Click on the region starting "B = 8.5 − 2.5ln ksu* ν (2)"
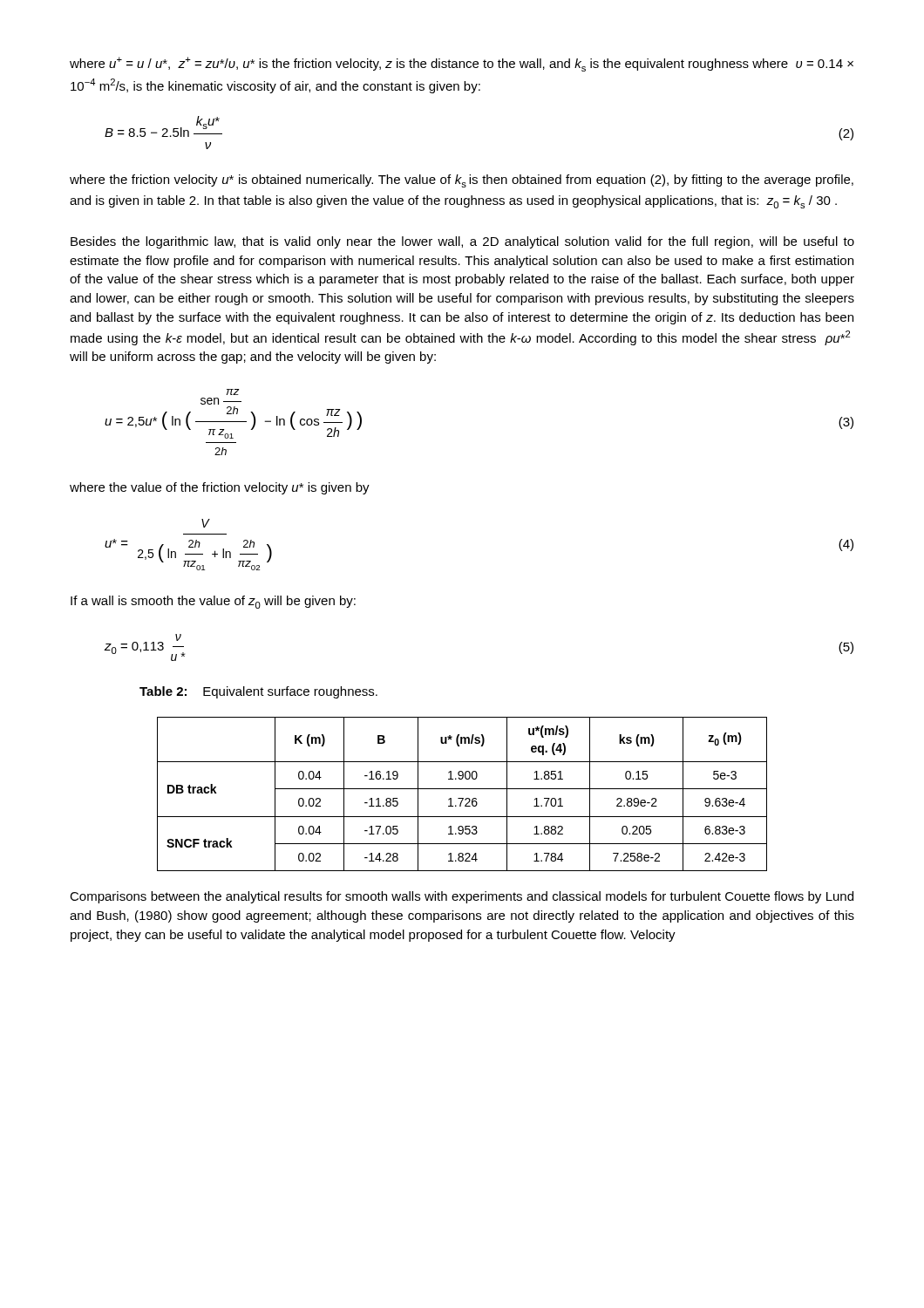 pos(207,128)
